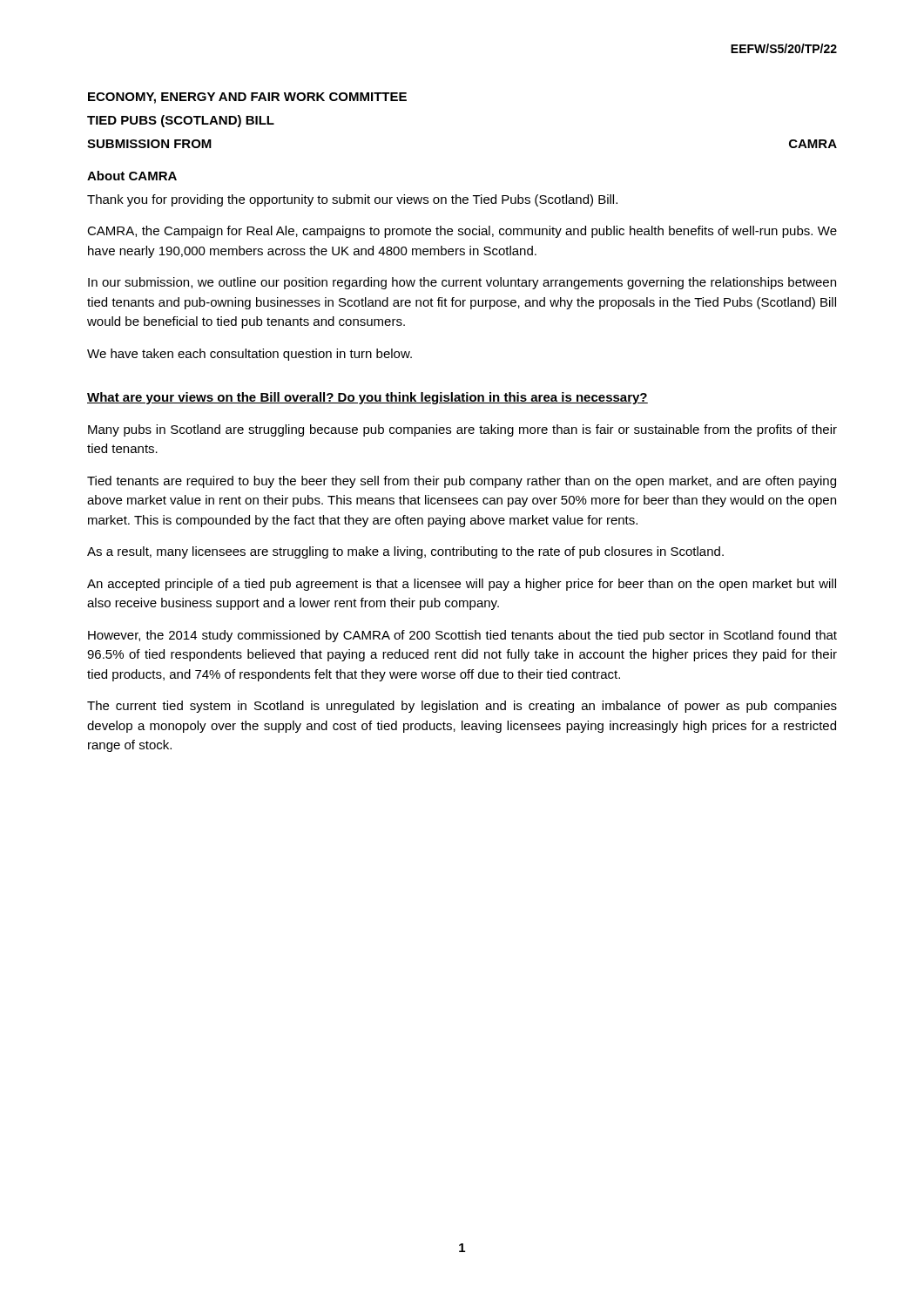Navigate to the region starting "In our submission, we outline our"
This screenshot has height=1307, width=924.
point(462,302)
